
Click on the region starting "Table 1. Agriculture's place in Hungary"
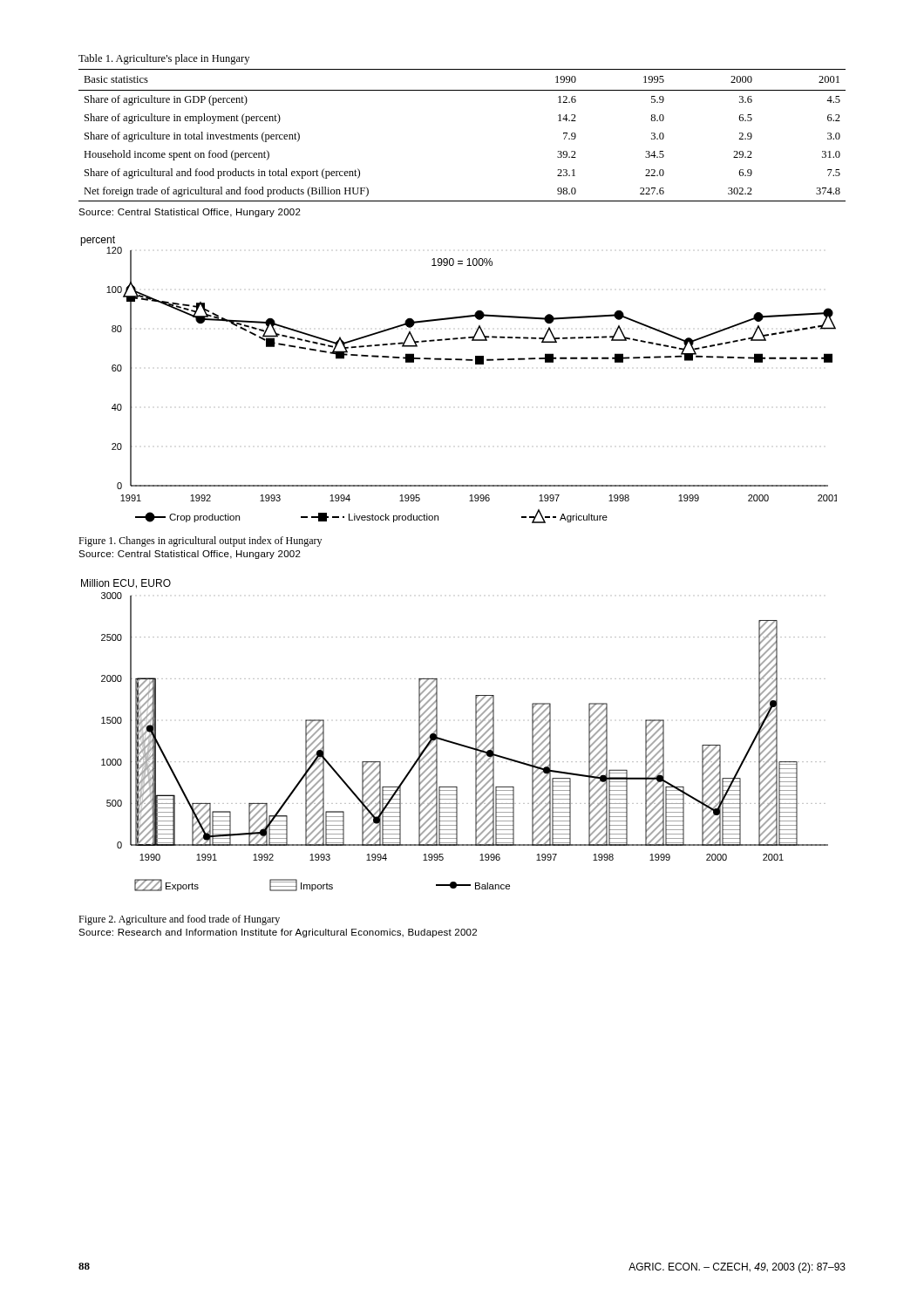[164, 58]
